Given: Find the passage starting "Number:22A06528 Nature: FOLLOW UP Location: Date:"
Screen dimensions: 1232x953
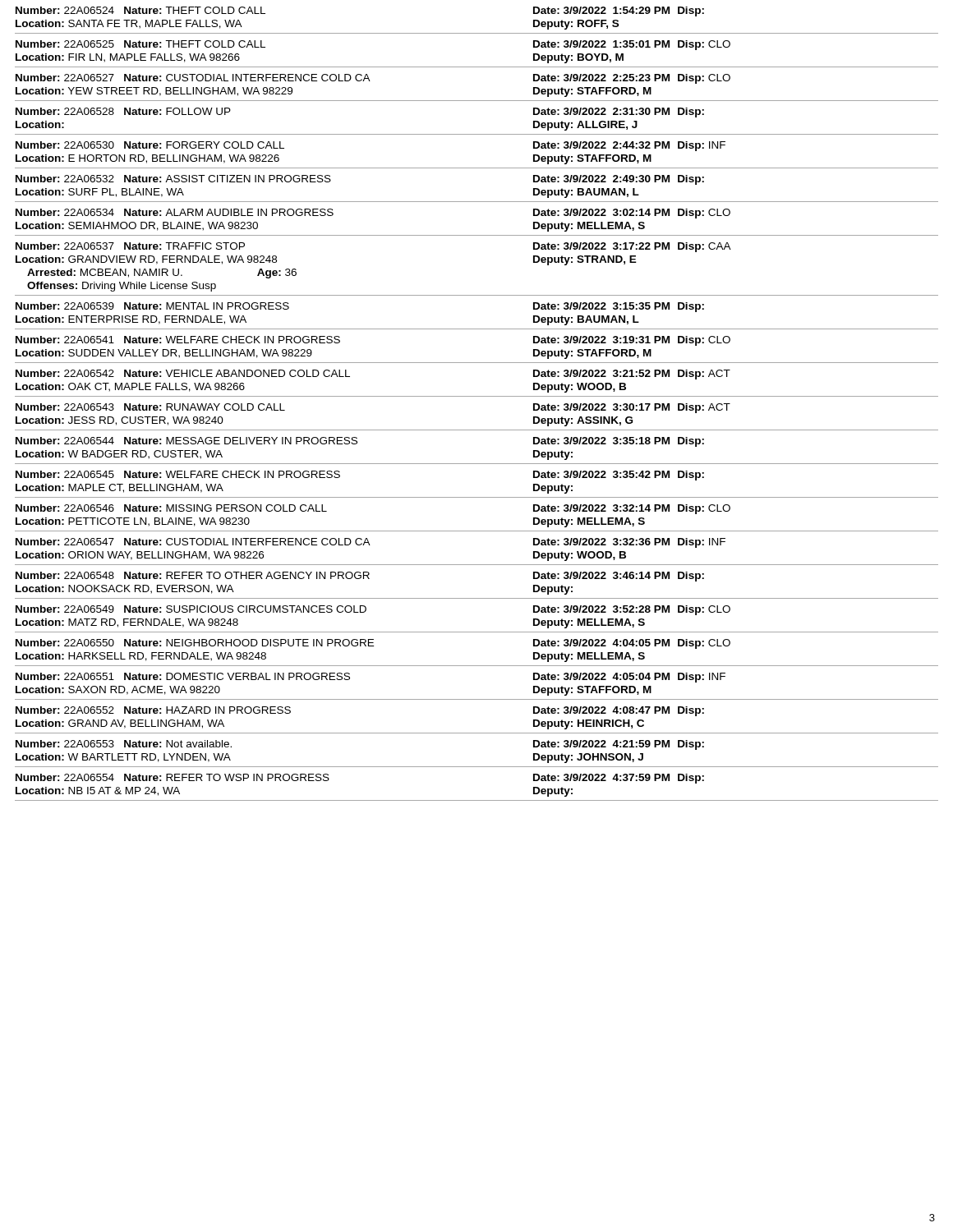Looking at the screenshot, I should 127,112.
